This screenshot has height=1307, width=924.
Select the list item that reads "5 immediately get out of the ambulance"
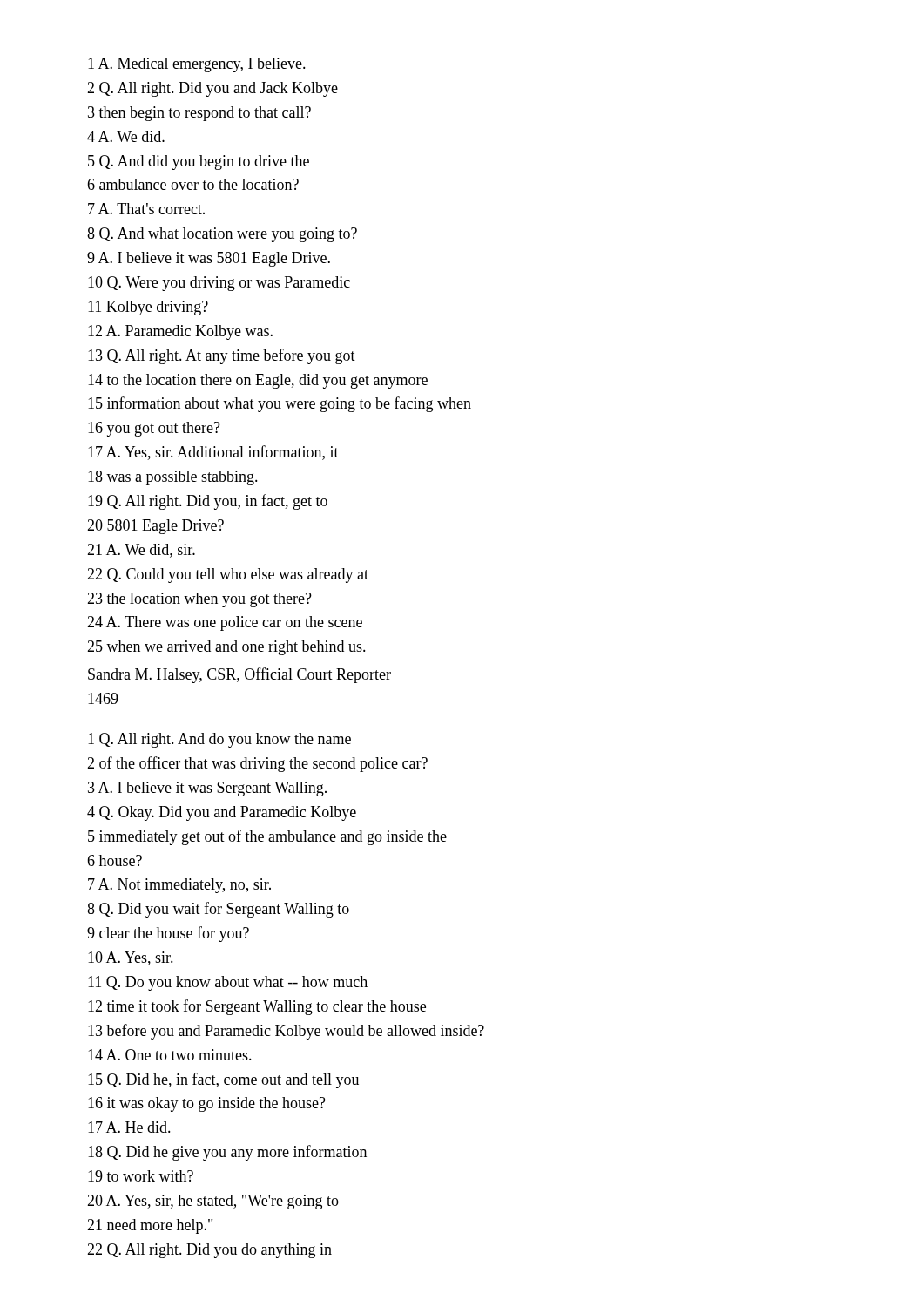pos(267,836)
